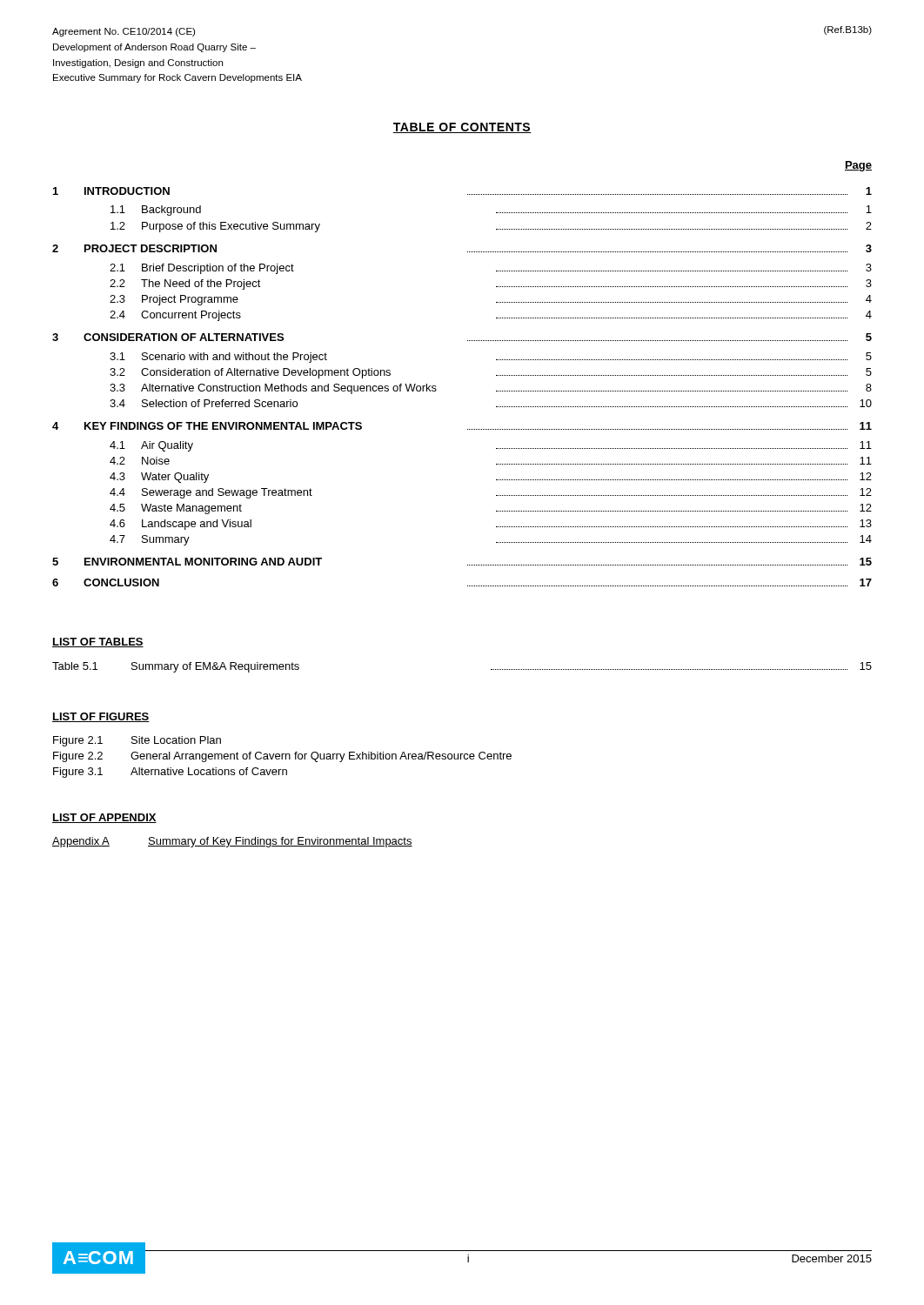This screenshot has width=924, height=1305.
Task: Select the list item with the text "2.2 The Need of the Project"
Action: (491, 283)
